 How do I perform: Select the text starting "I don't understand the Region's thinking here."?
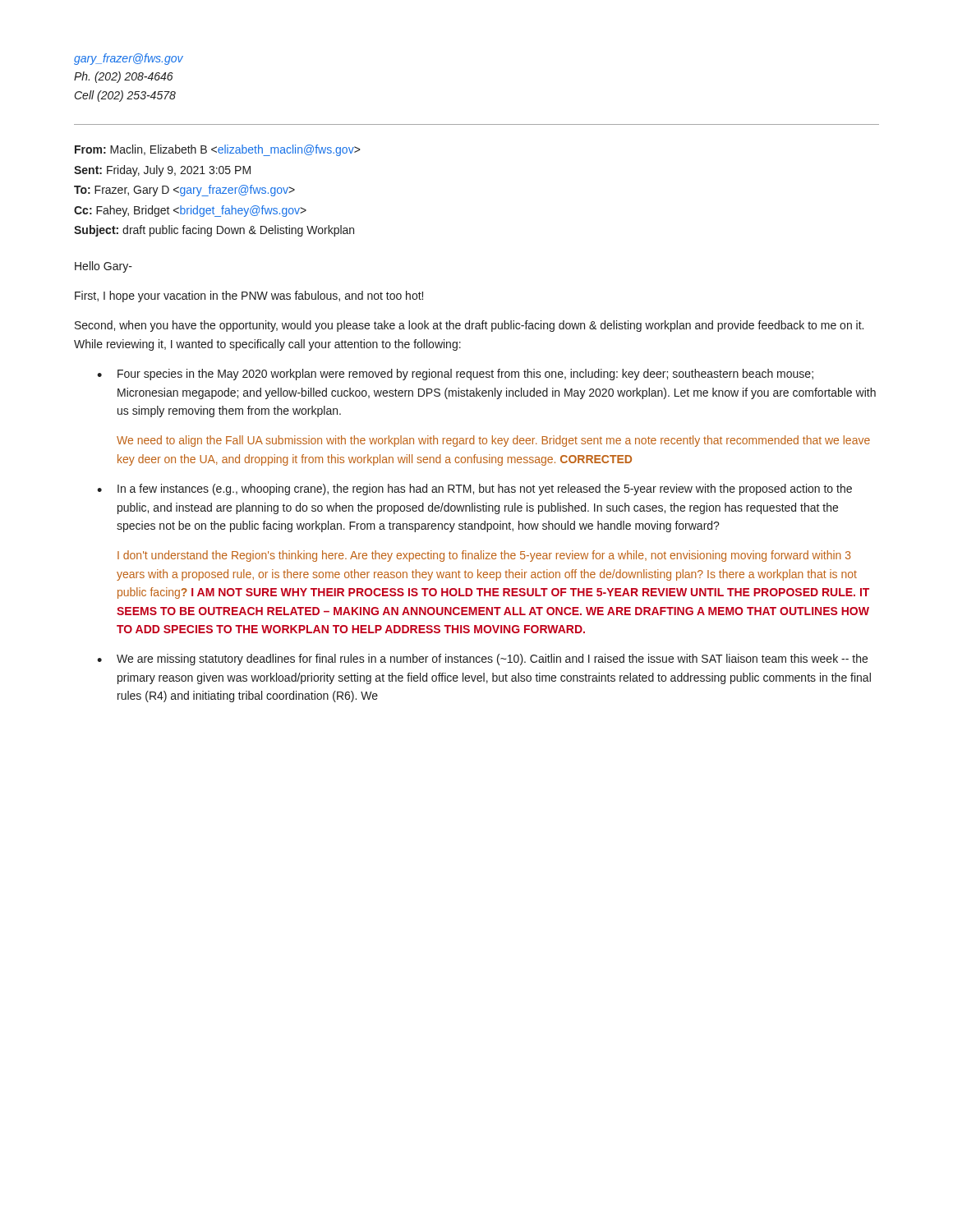493,592
